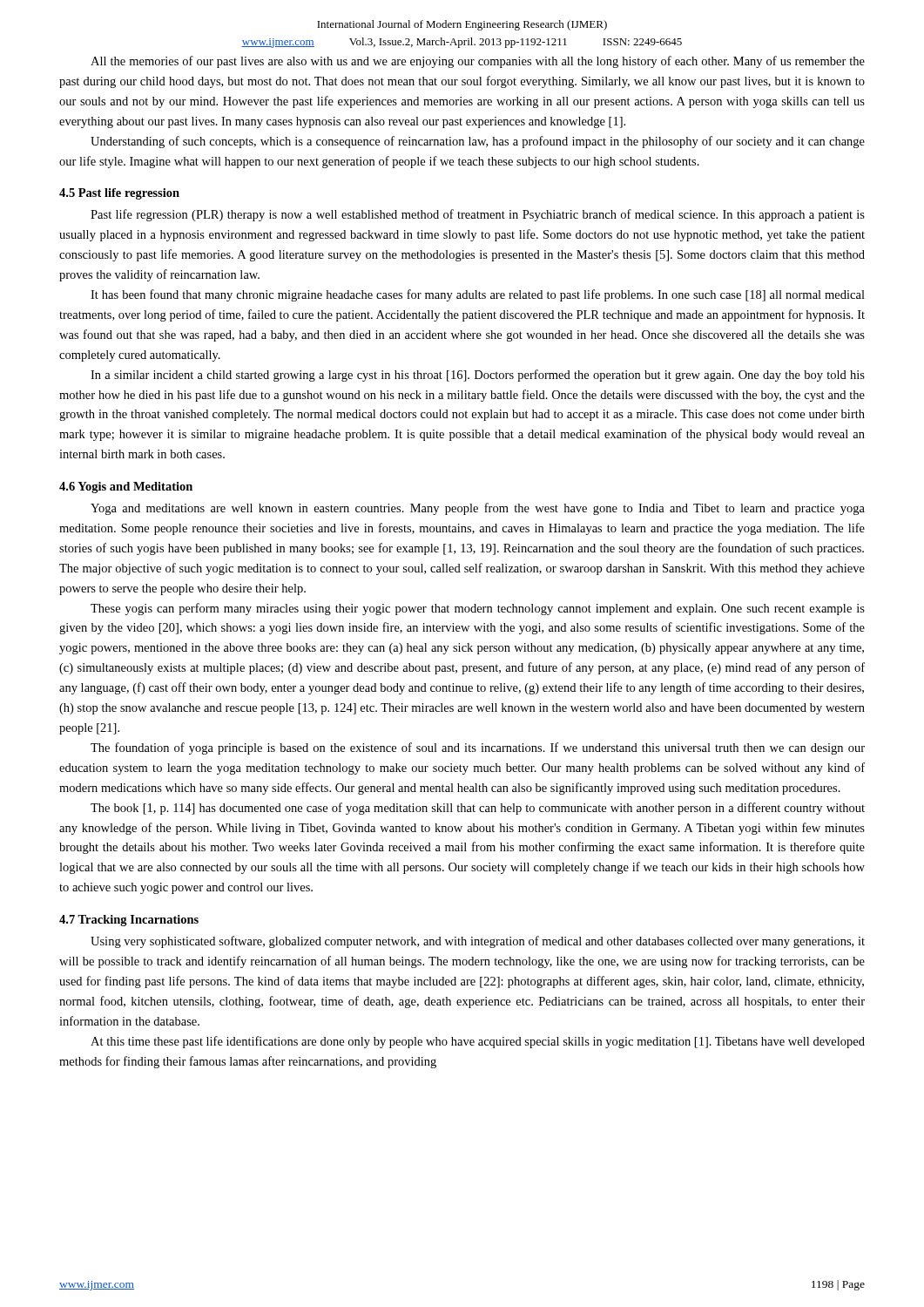Select the element starting "Using very sophisticated software, globalized computer network,"
The width and height of the screenshot is (924, 1307).
click(x=462, y=1001)
